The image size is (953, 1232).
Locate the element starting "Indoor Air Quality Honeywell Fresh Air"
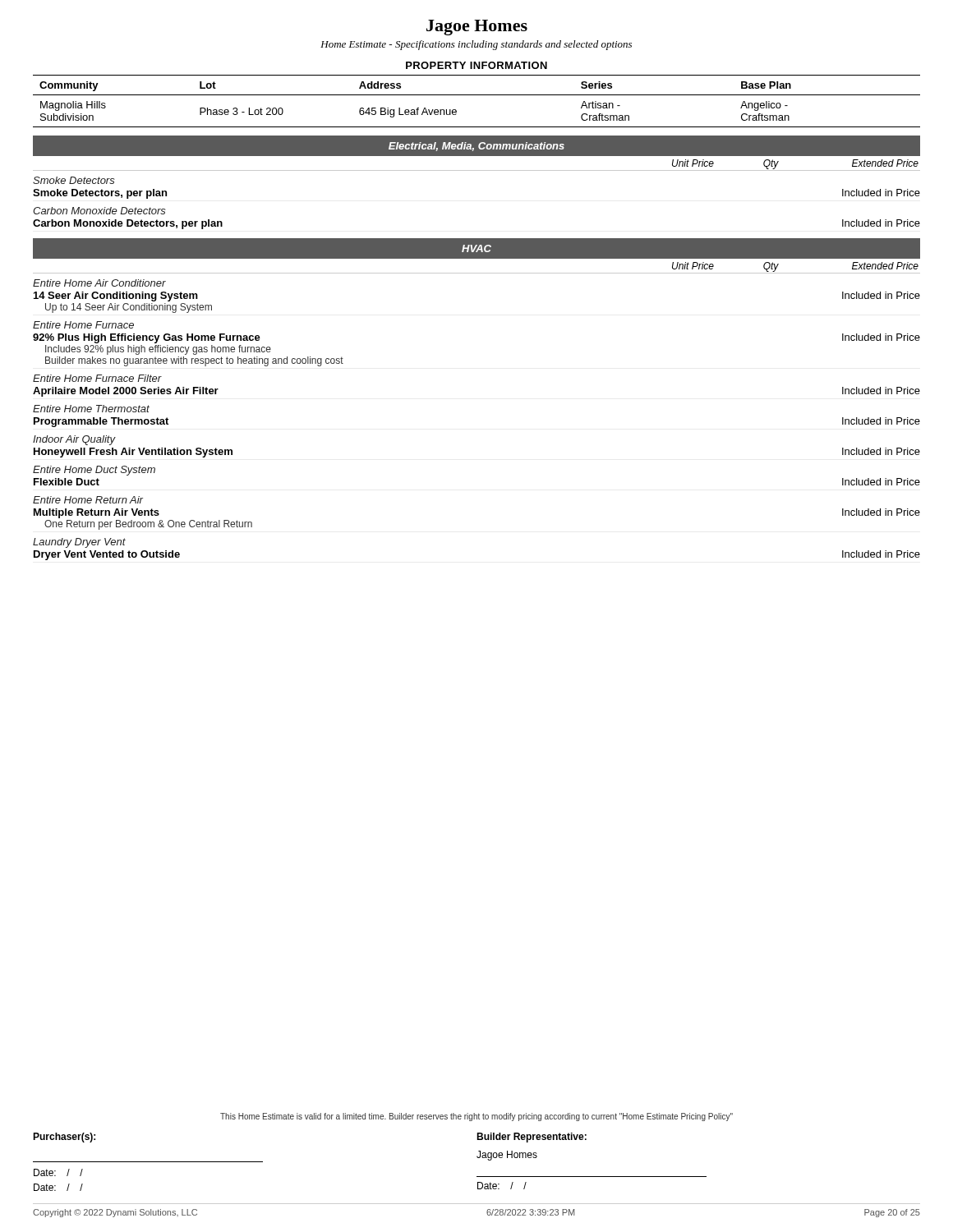pos(74,440)
